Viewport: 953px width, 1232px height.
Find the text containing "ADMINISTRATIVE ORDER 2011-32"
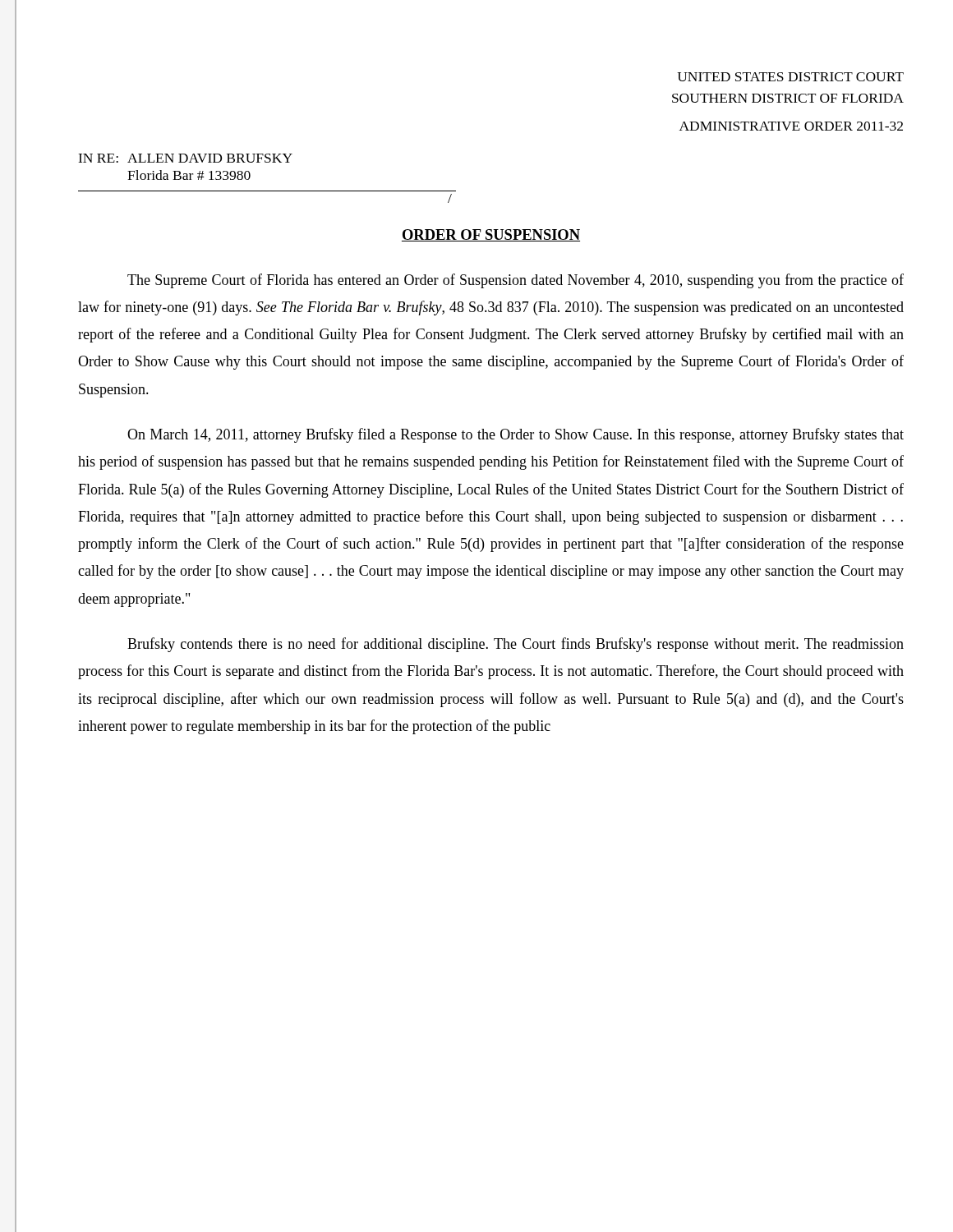point(791,125)
